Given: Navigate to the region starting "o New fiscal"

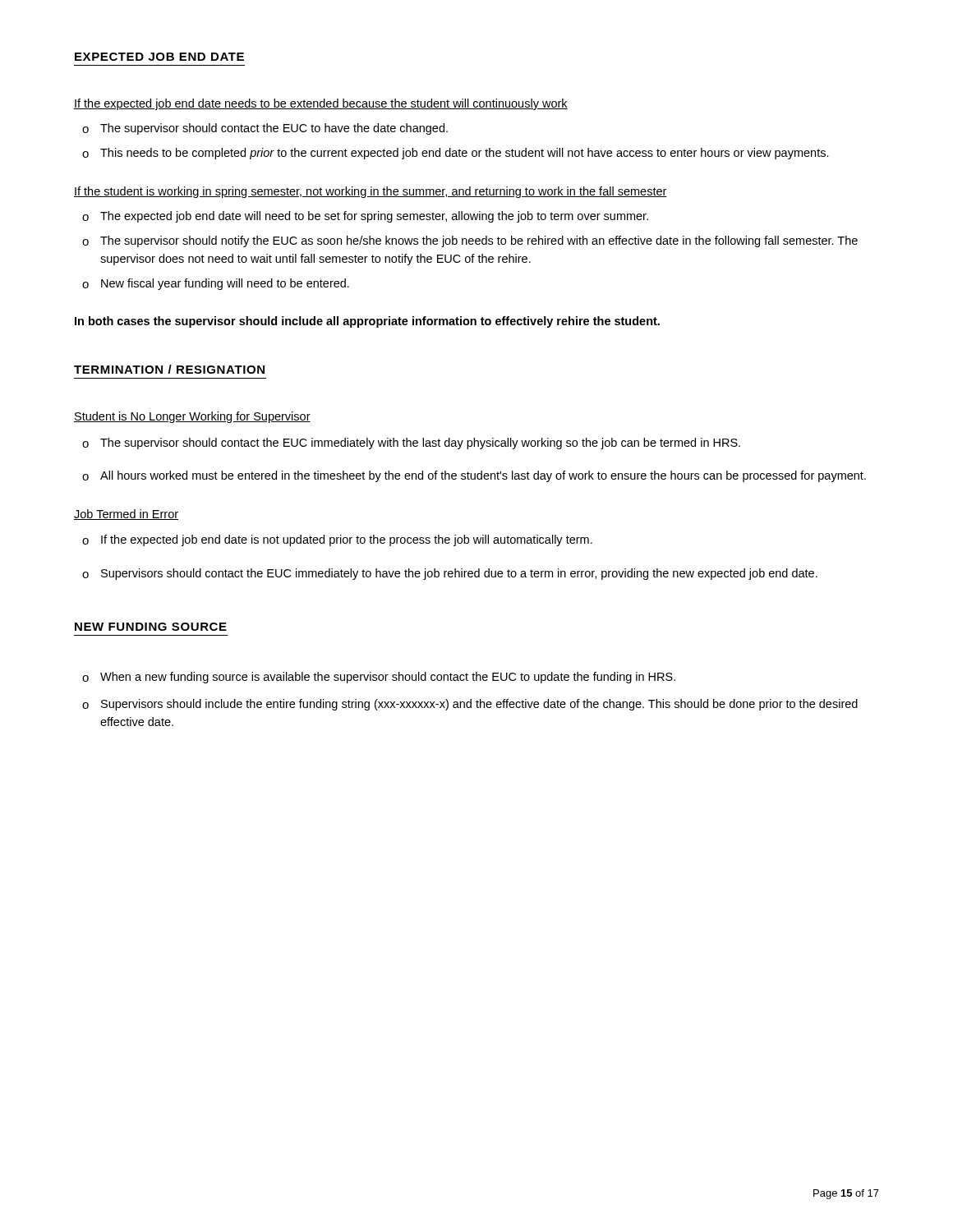Looking at the screenshot, I should tap(216, 284).
